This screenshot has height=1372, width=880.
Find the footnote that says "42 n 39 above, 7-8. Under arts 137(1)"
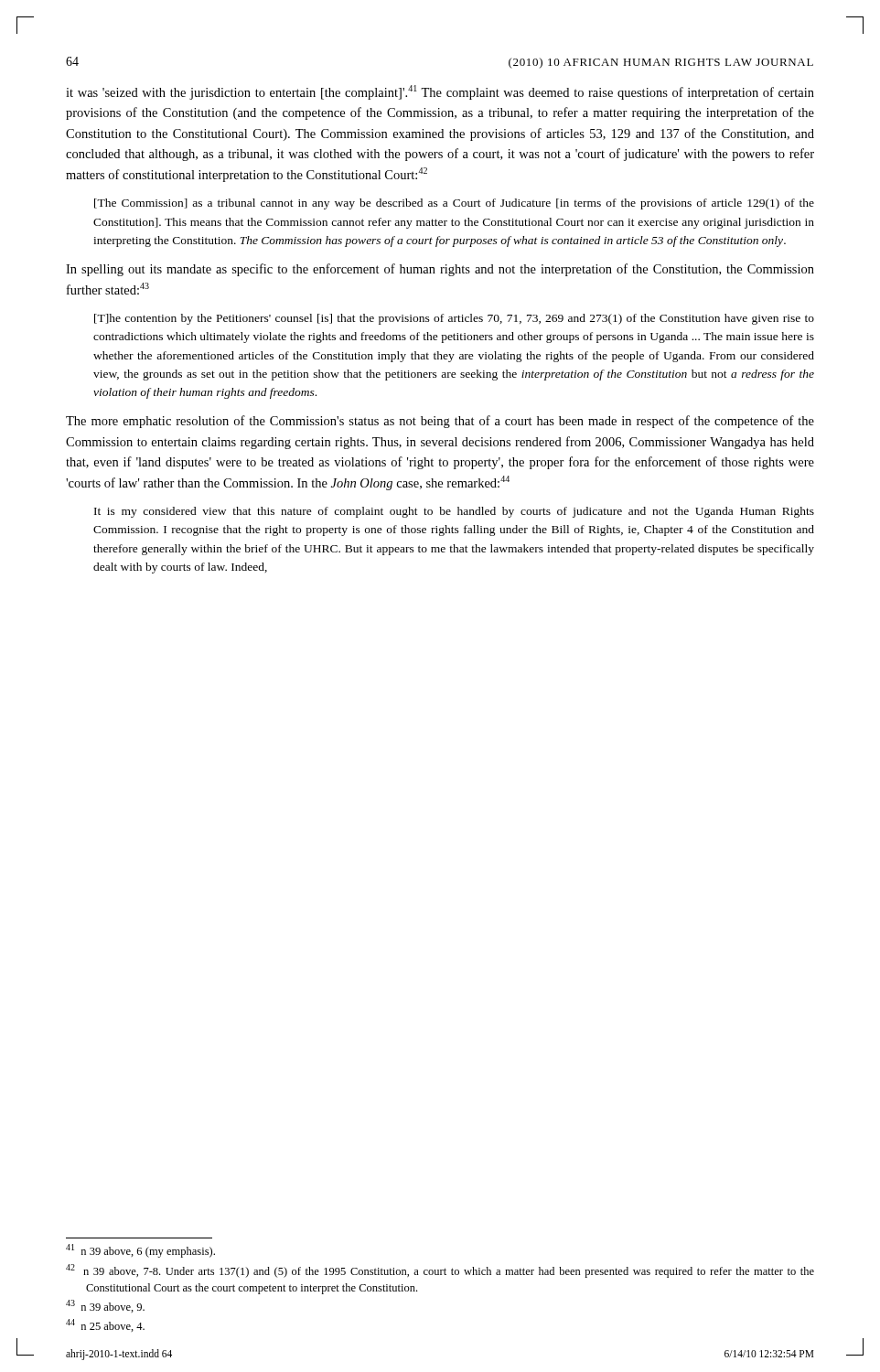point(440,1278)
